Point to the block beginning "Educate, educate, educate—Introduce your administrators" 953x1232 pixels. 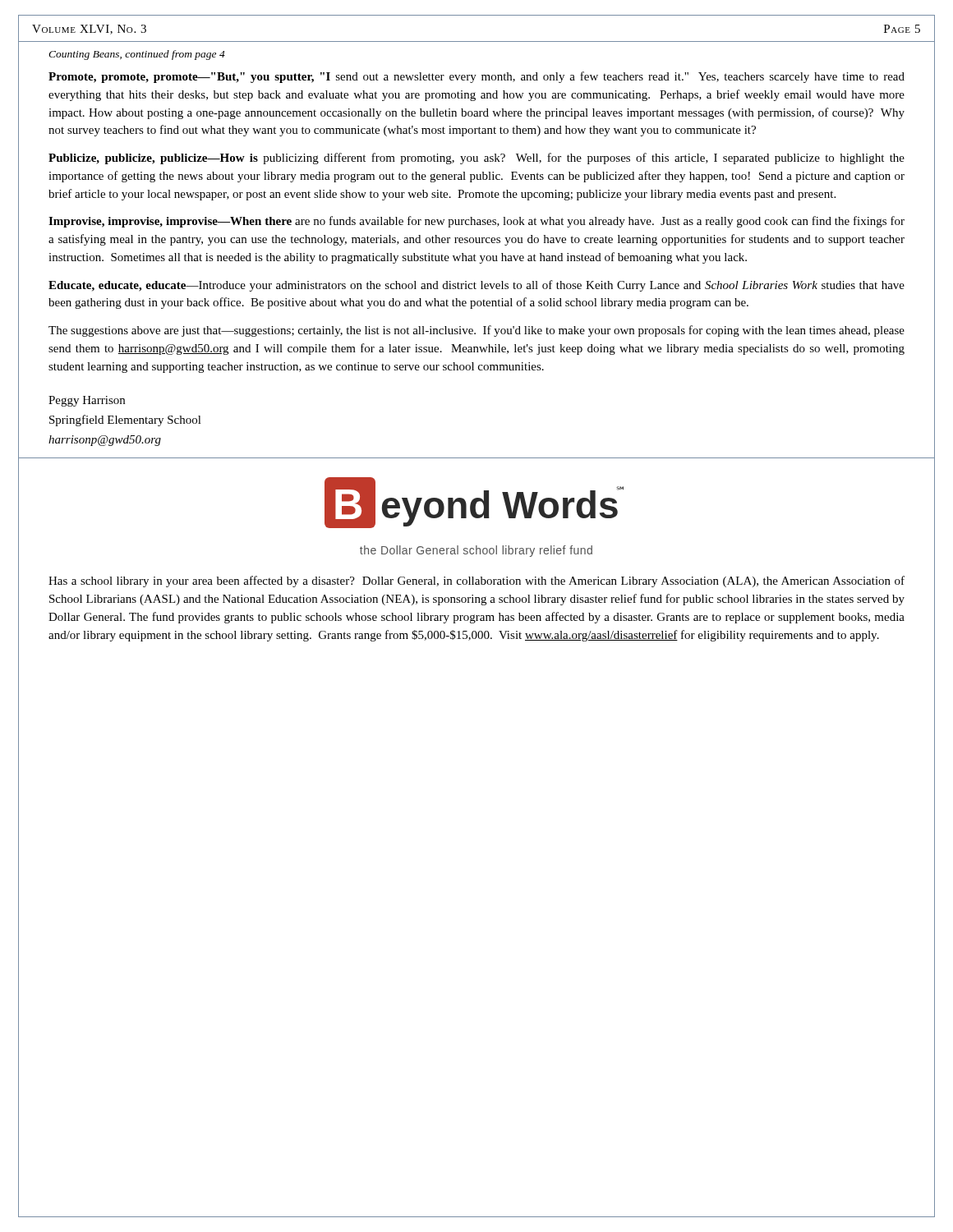point(476,294)
